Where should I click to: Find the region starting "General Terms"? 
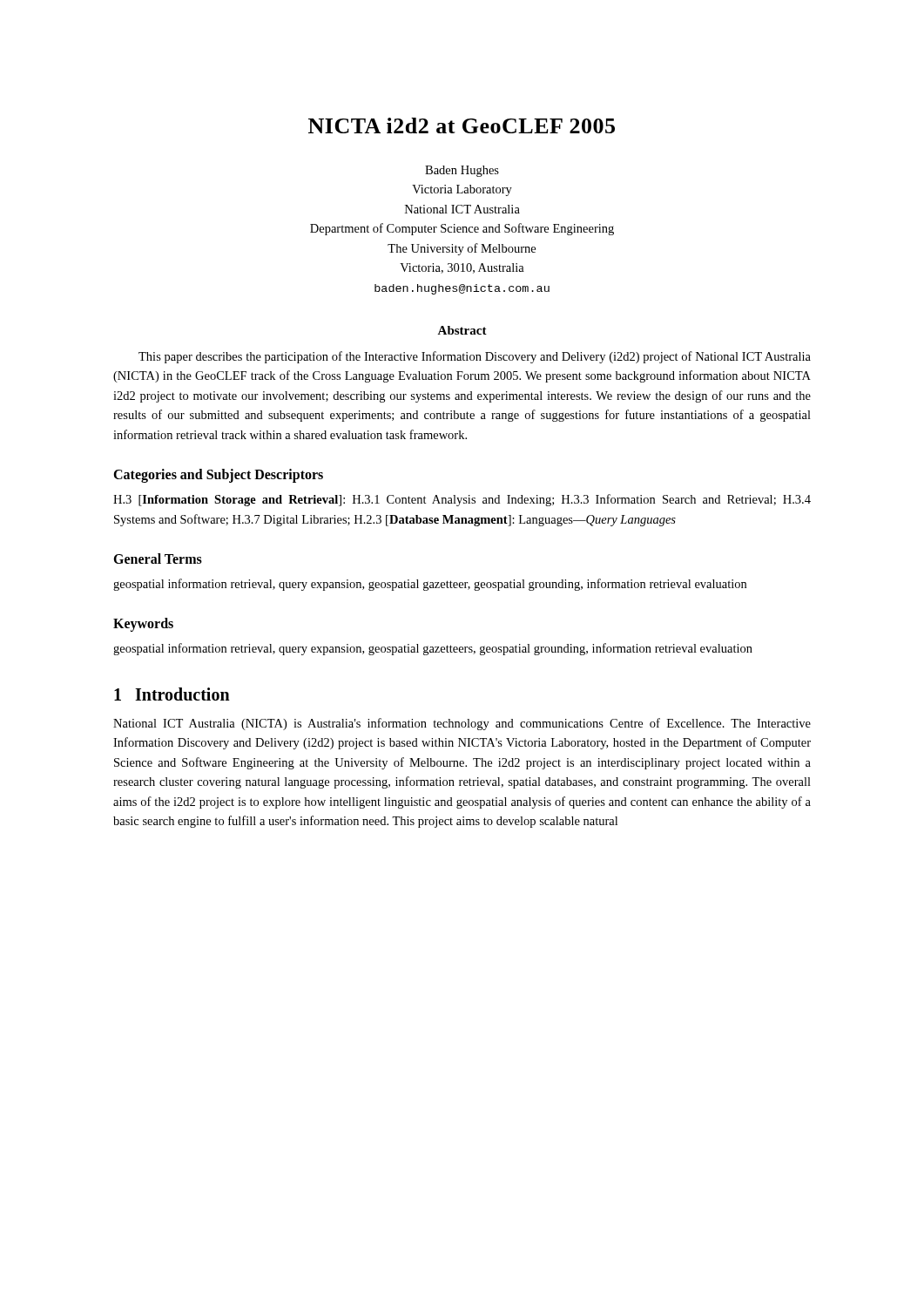(157, 559)
